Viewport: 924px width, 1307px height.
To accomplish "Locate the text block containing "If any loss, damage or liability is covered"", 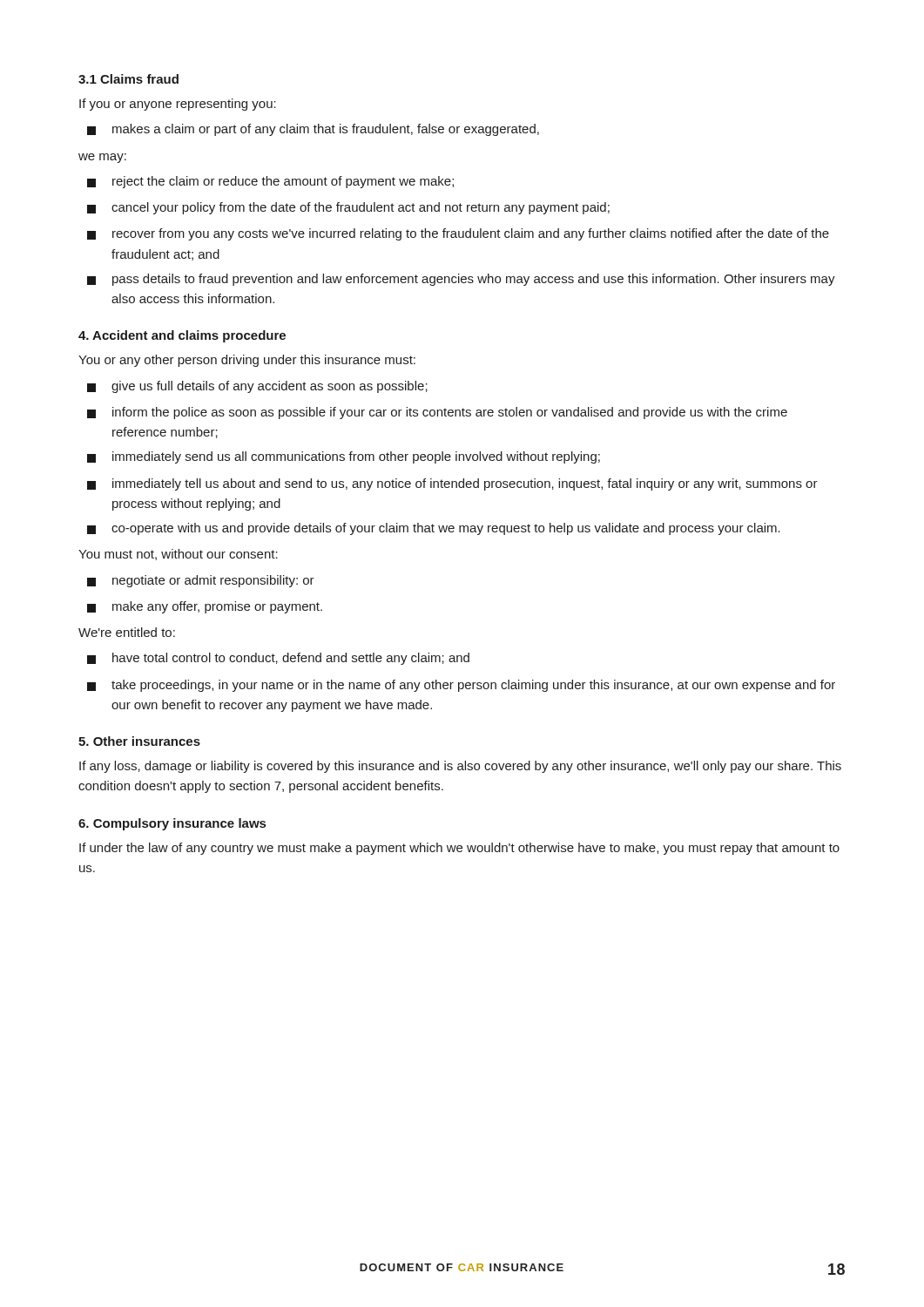I will [460, 776].
